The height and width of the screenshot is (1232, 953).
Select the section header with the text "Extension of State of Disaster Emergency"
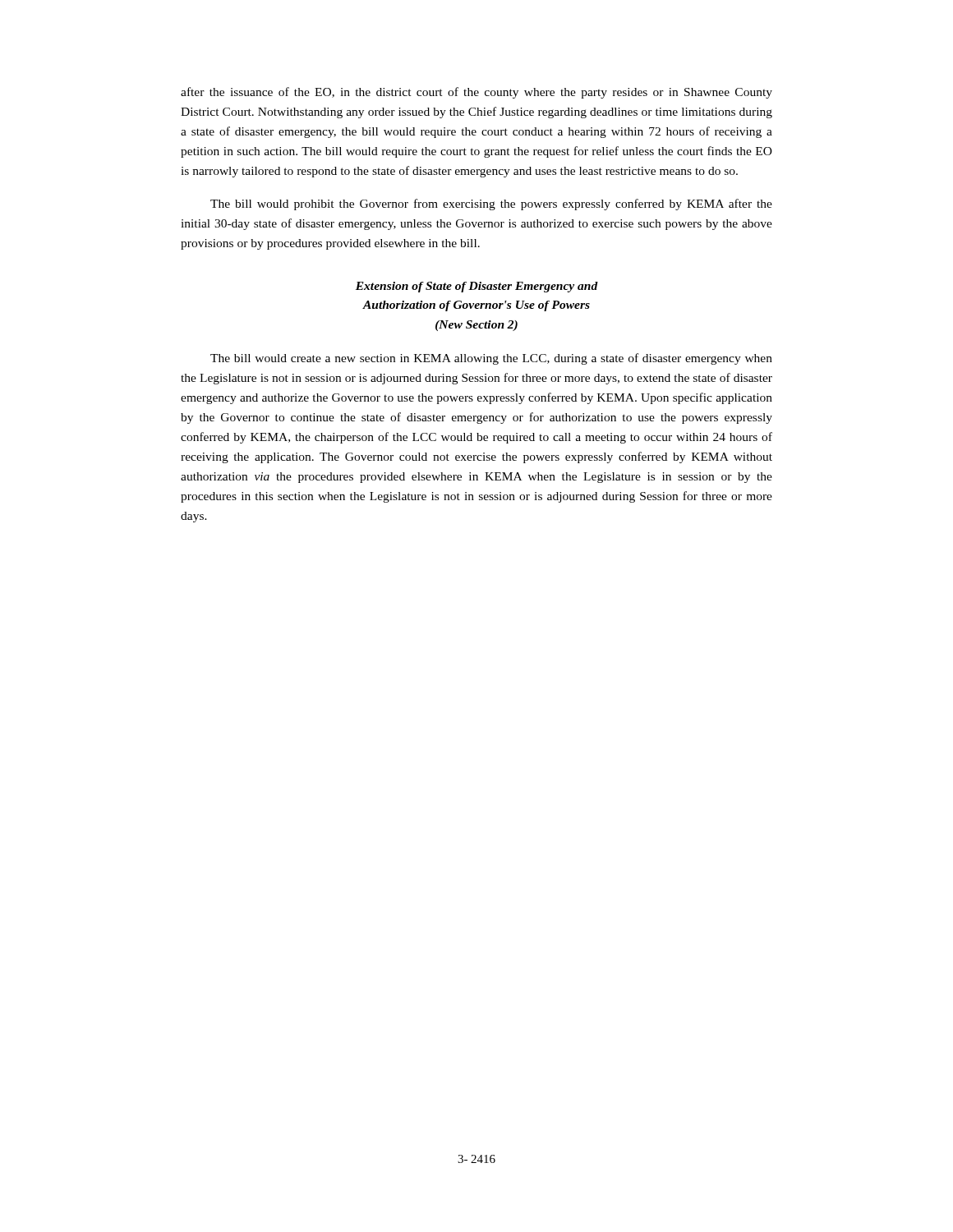(x=476, y=305)
